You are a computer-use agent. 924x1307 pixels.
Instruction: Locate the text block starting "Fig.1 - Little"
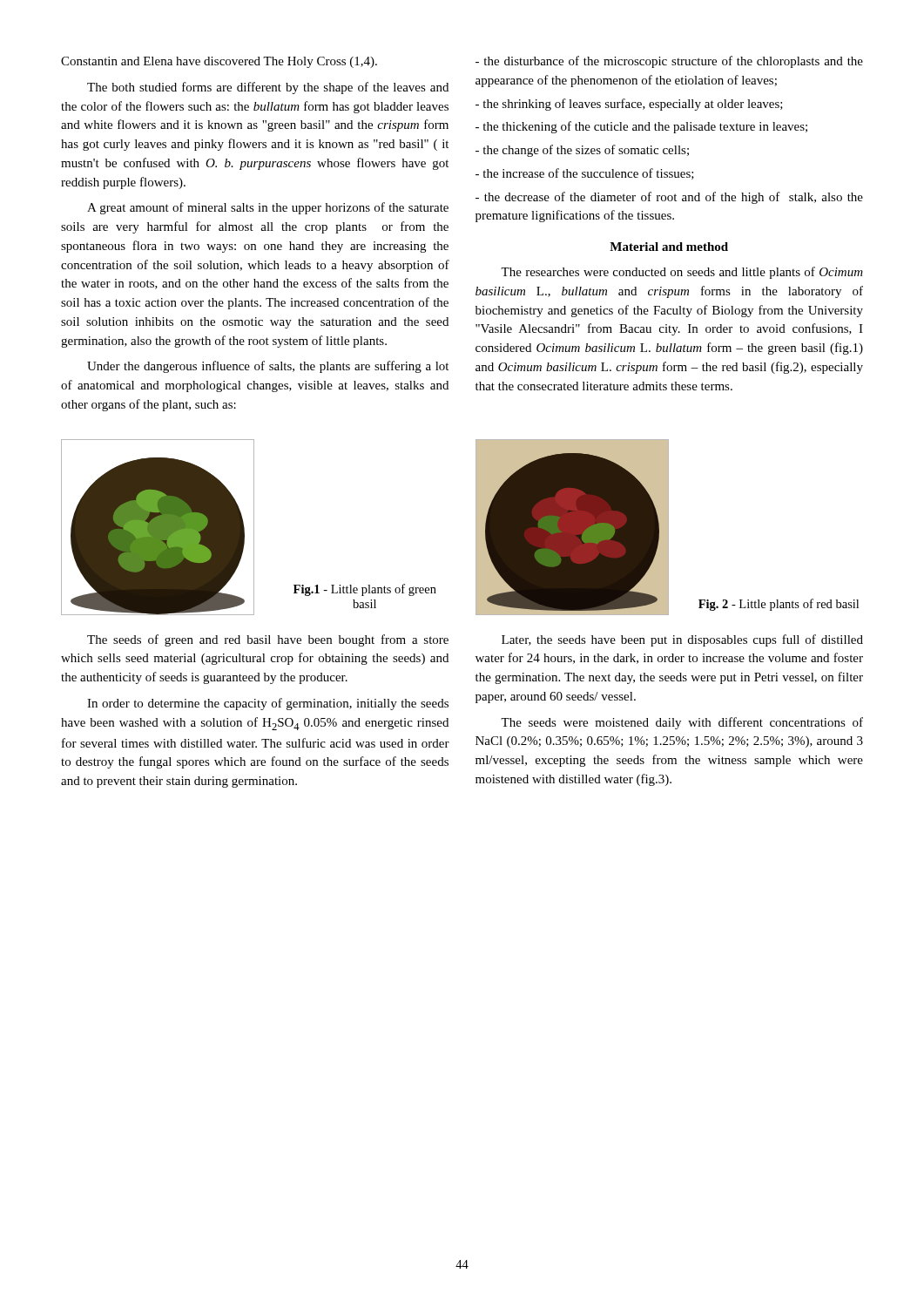[365, 596]
